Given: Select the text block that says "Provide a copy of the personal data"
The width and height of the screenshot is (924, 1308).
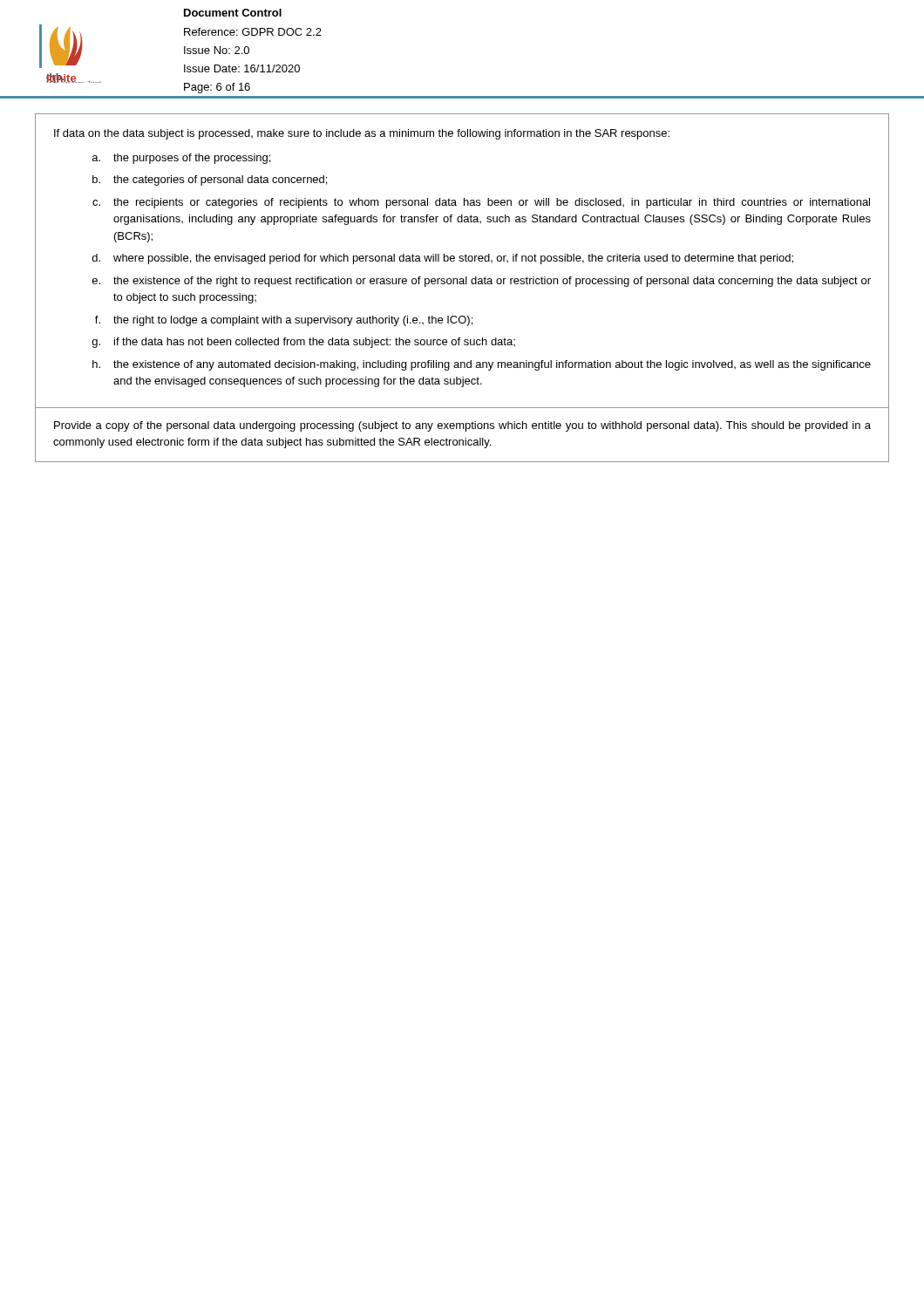Looking at the screenshot, I should pyautogui.click(x=462, y=433).
